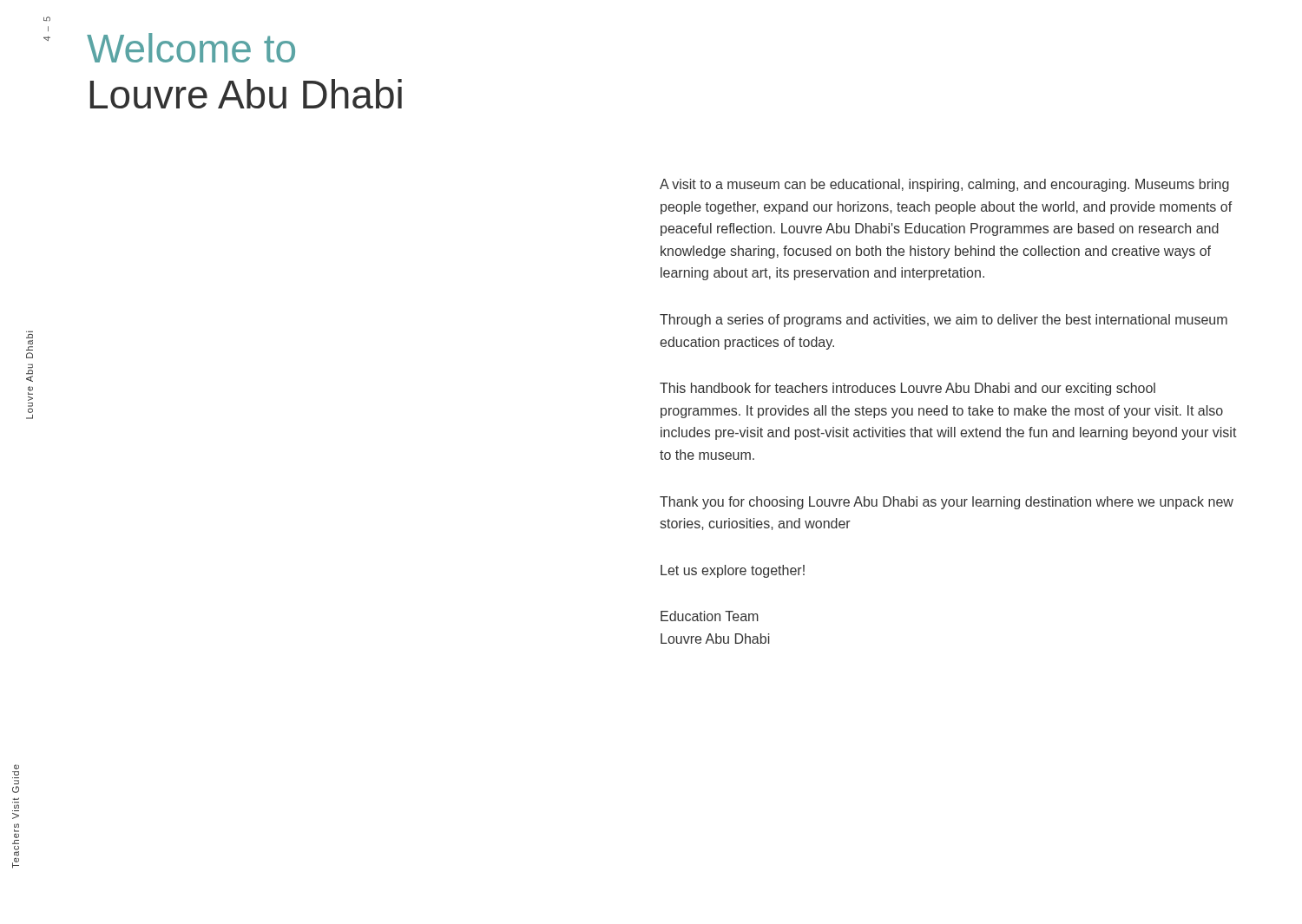Point to "Education Team Louvre Abu Dhabi"

(715, 628)
